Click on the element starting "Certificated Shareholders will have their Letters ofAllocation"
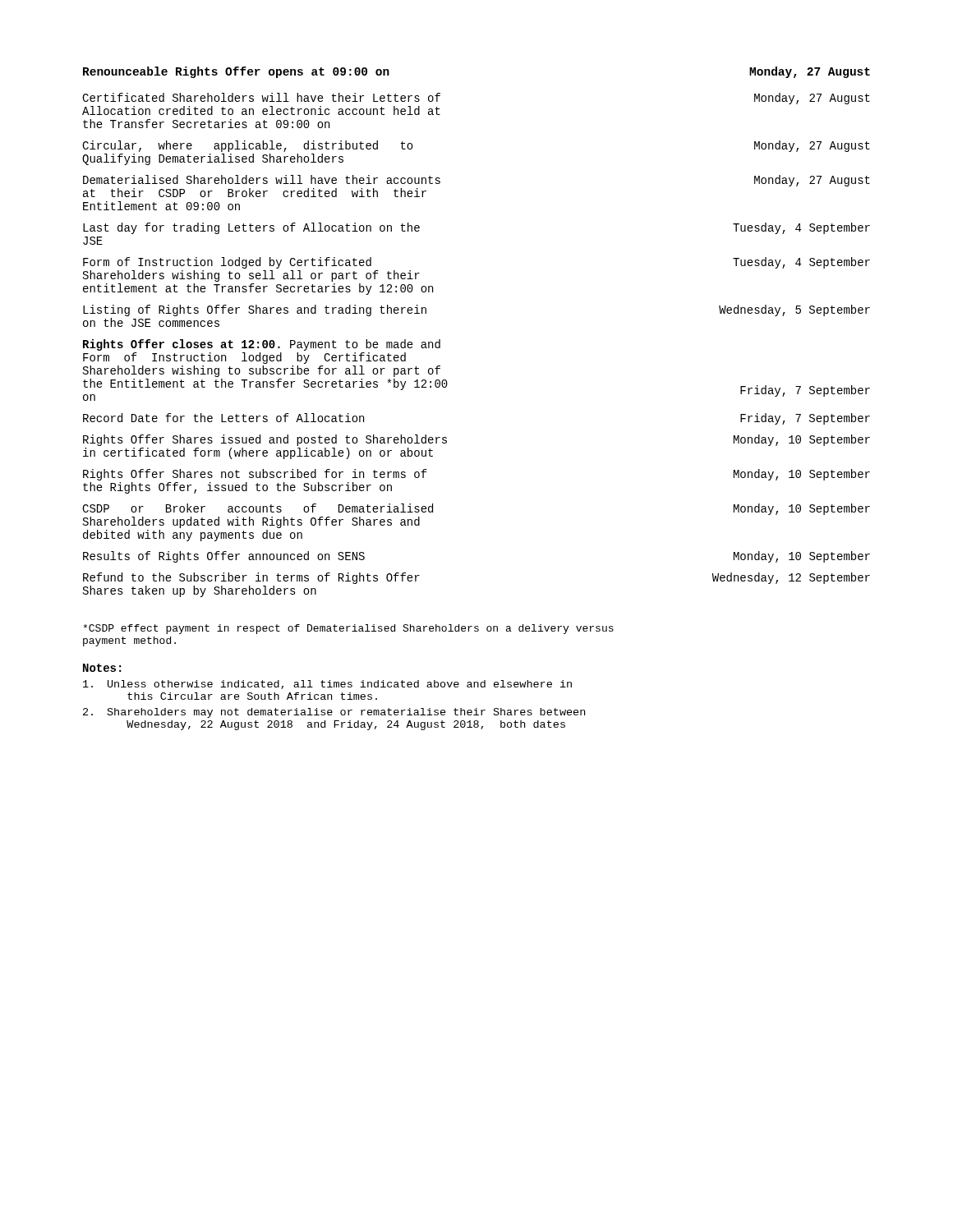 (267, 98)
